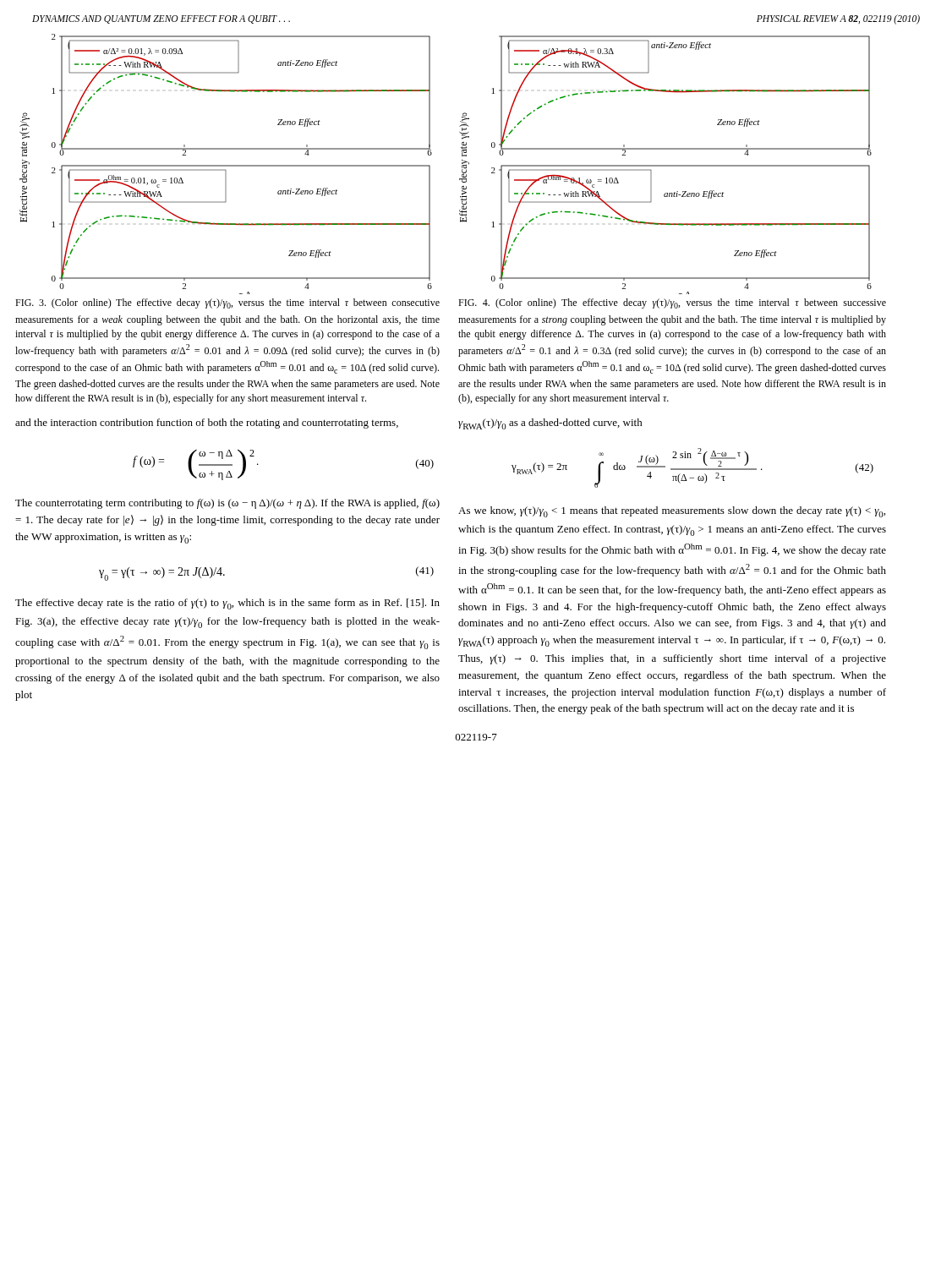
Task: Locate the element starting "The effective decay rate is the ratio"
Action: pyautogui.click(x=227, y=648)
